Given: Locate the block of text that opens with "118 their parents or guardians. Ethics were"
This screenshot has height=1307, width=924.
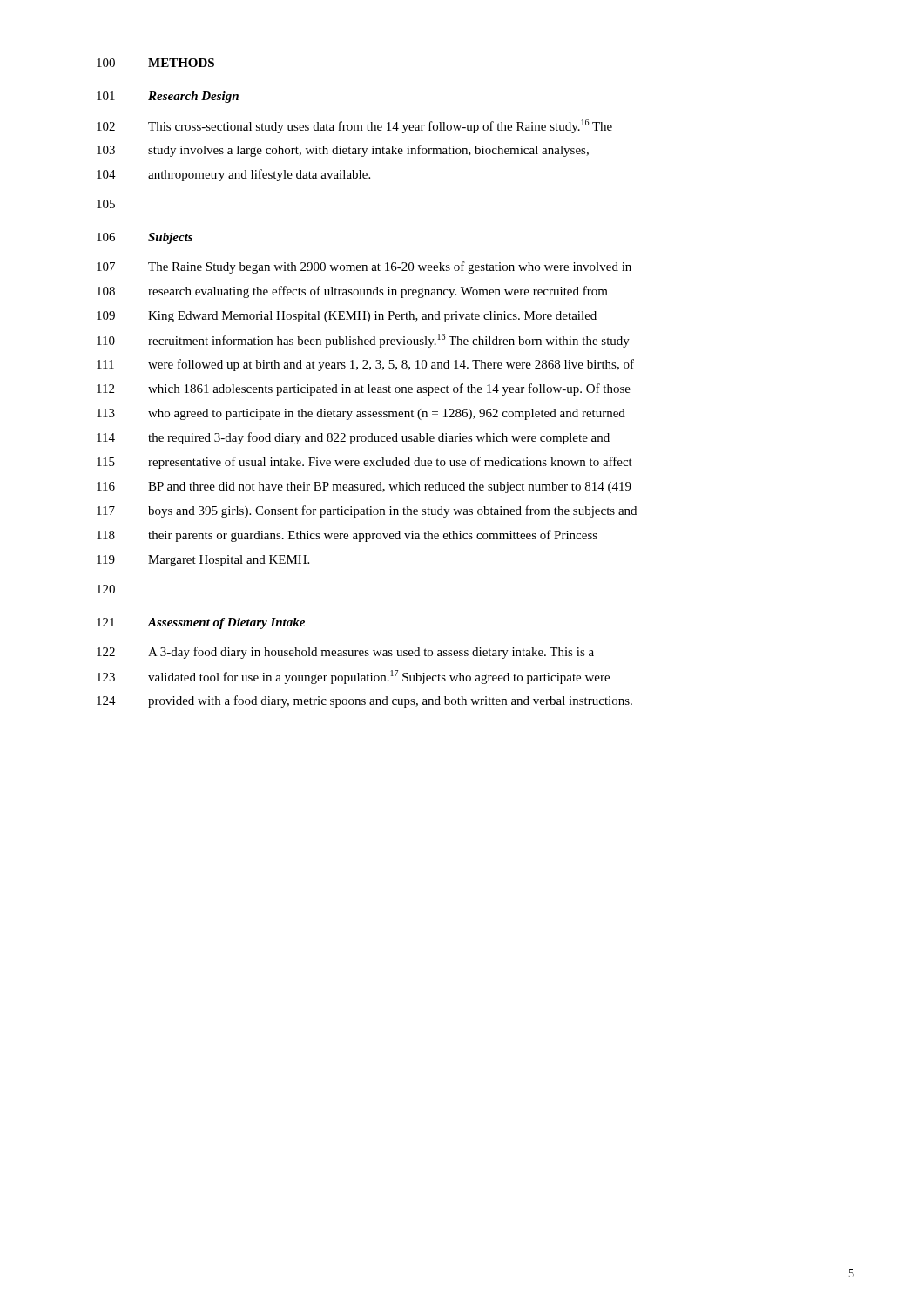Looking at the screenshot, I should [x=475, y=536].
